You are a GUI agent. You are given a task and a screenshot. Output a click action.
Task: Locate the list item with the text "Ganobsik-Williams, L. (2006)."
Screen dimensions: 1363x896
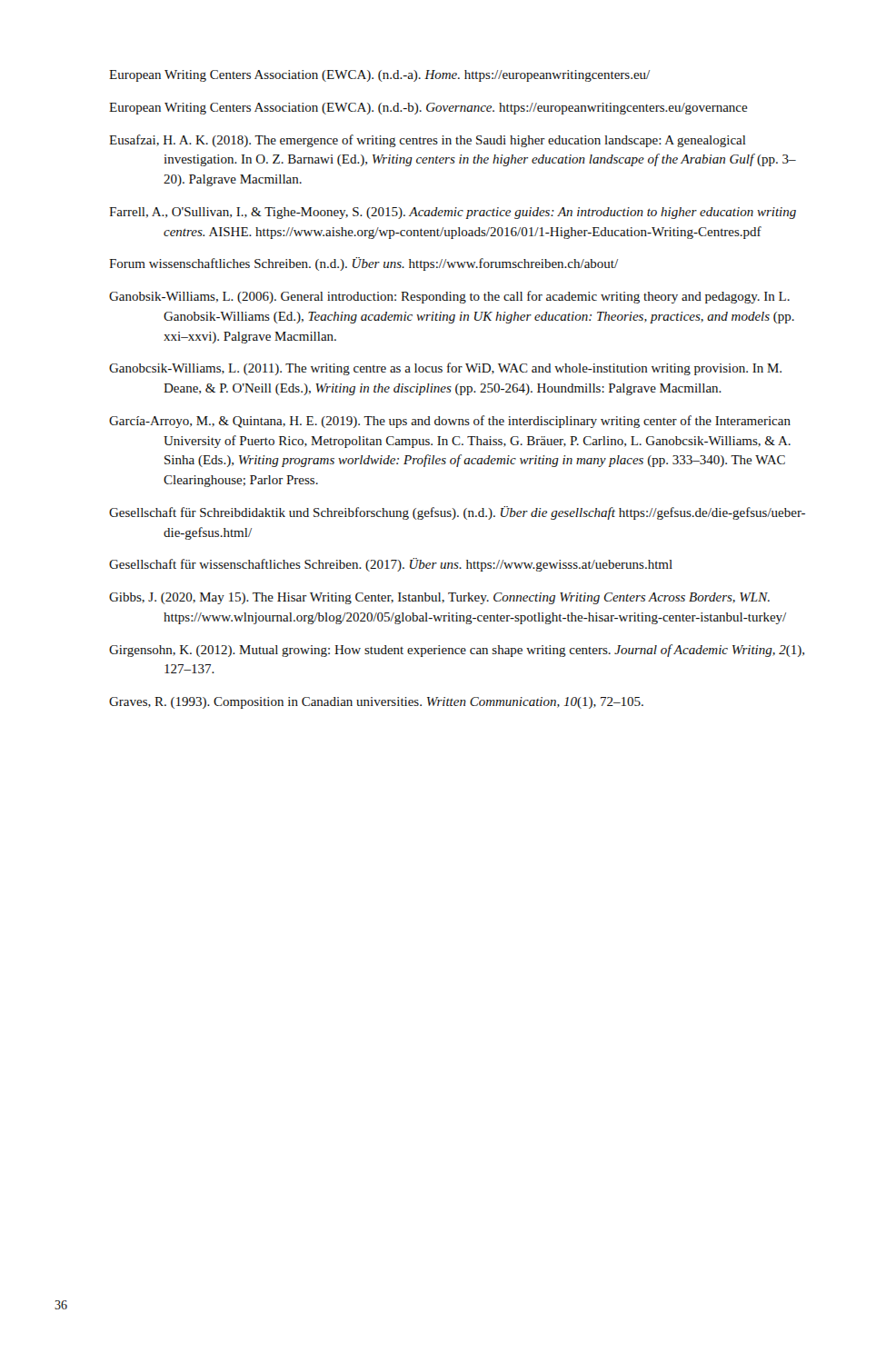452,316
